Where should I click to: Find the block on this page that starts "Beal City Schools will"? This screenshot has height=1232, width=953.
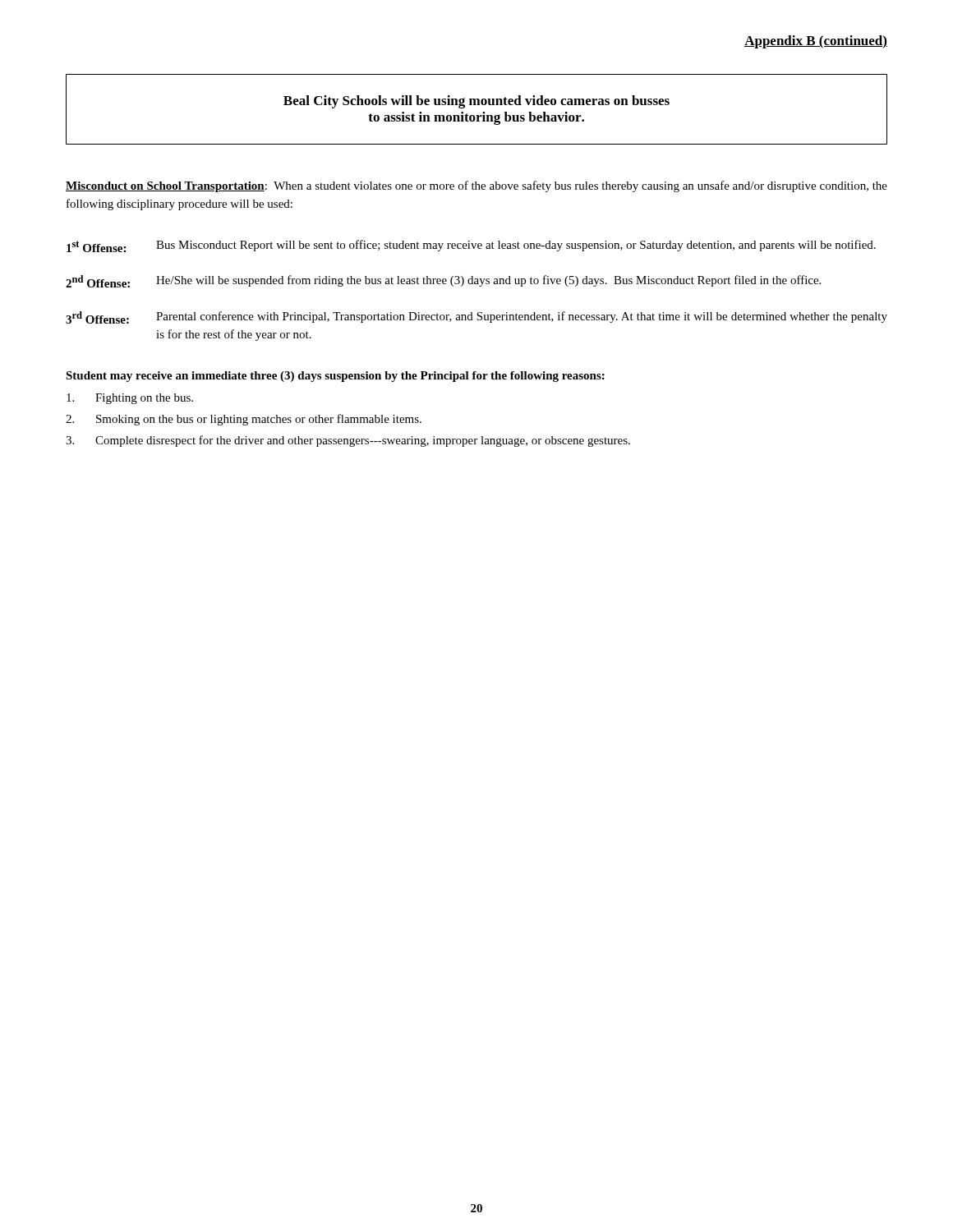(476, 109)
